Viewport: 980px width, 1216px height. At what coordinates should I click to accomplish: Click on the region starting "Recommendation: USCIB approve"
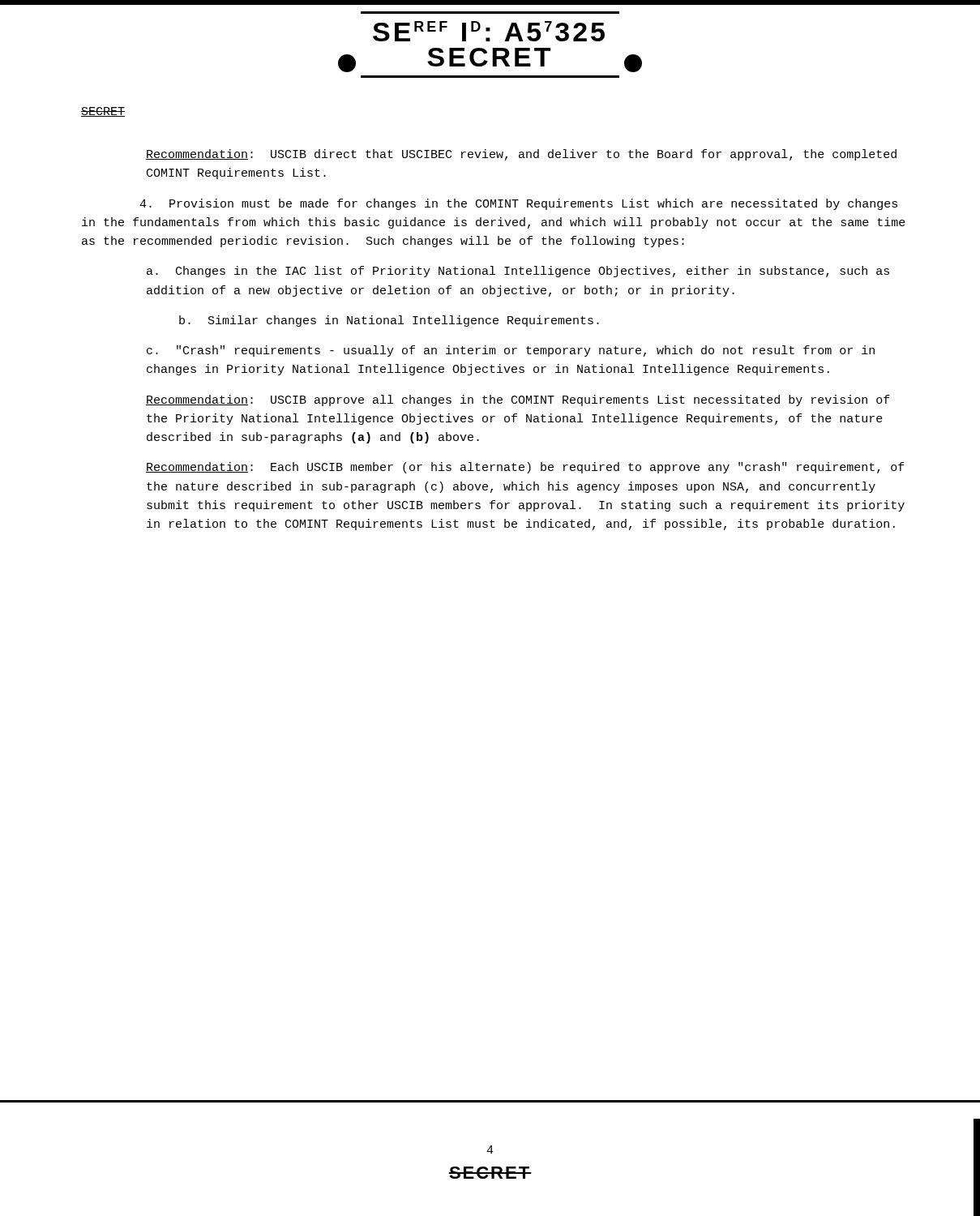518,419
